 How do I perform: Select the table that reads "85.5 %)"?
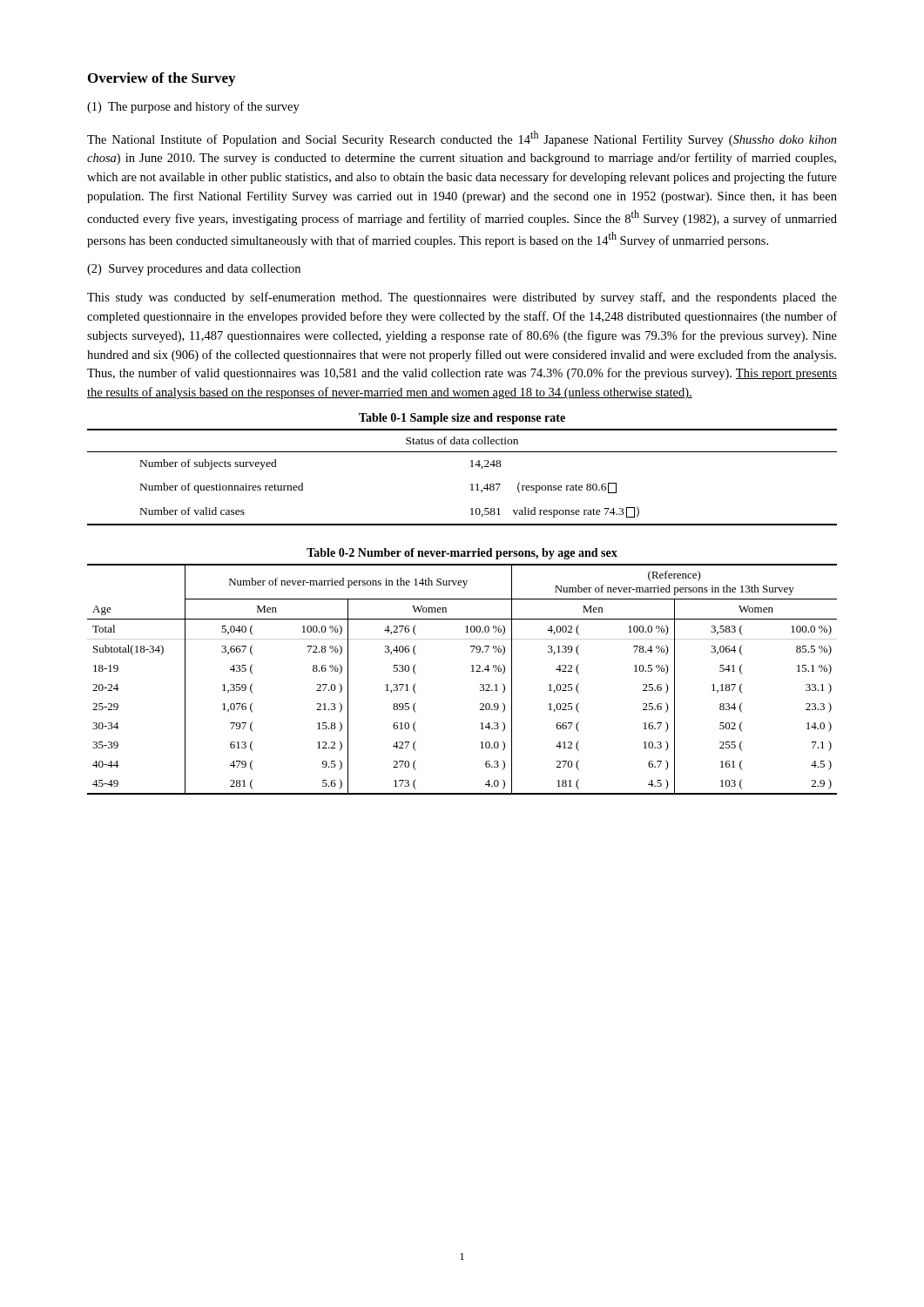(x=462, y=679)
